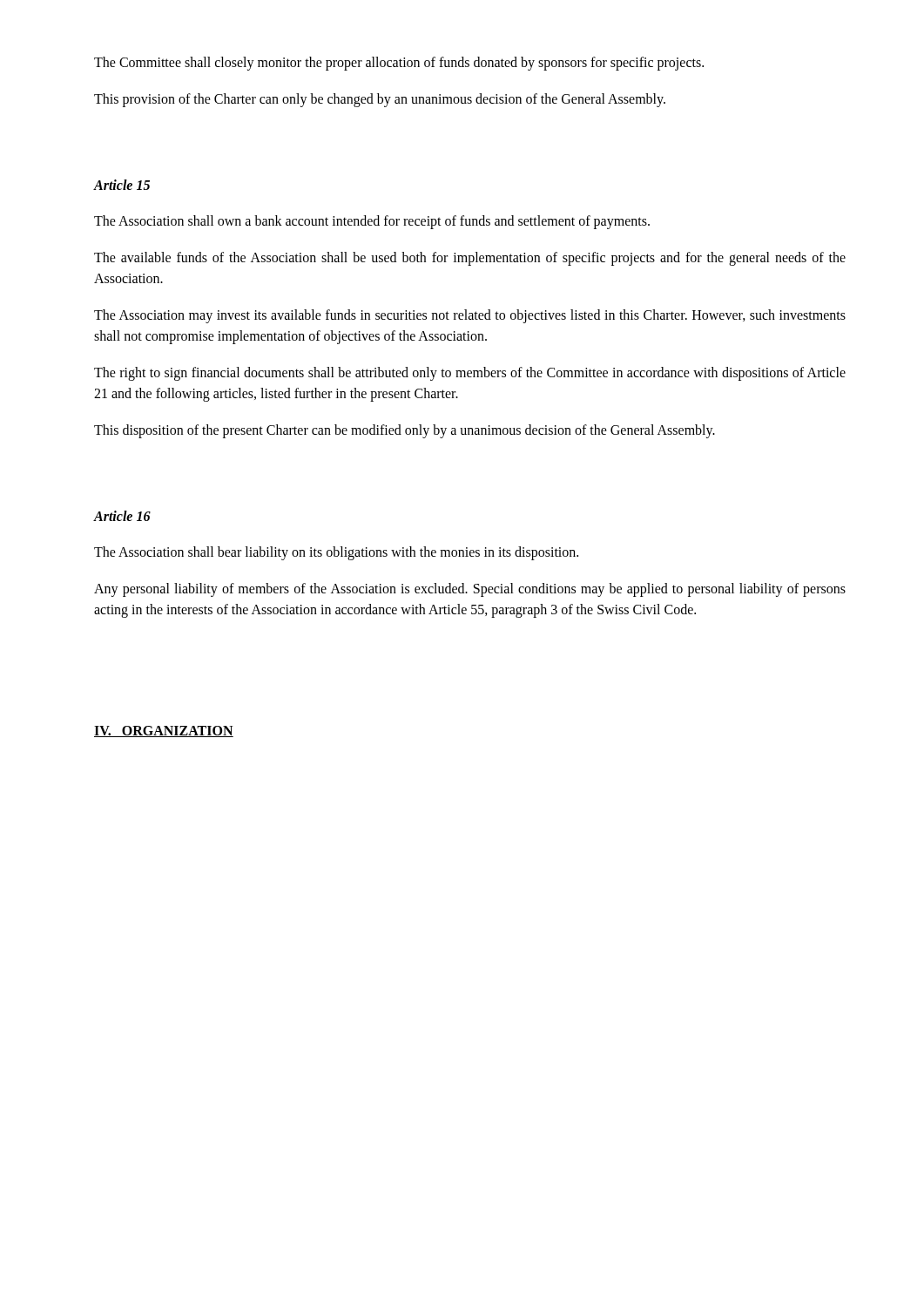Point to "Article 15"
This screenshot has width=924, height=1307.
point(122,185)
